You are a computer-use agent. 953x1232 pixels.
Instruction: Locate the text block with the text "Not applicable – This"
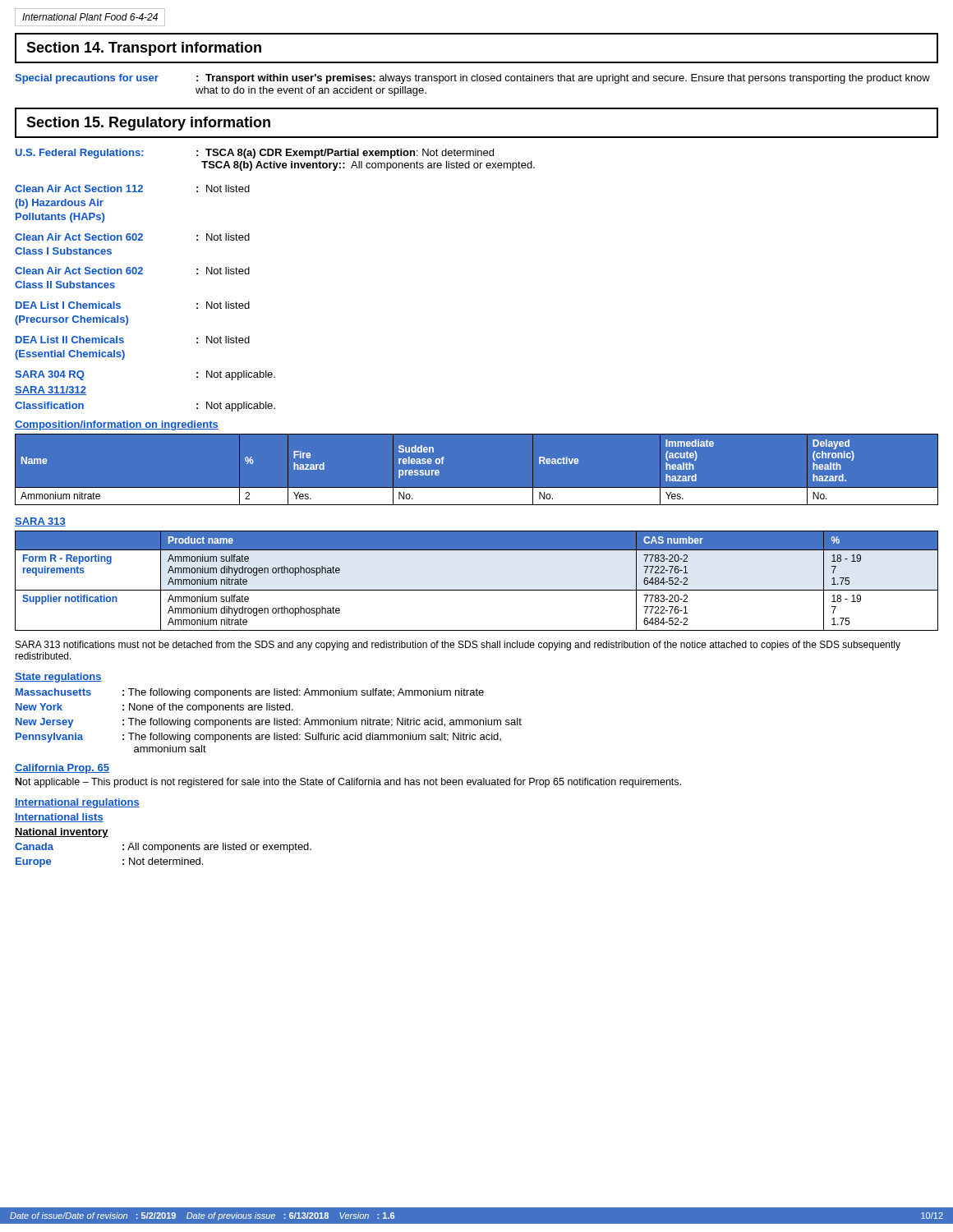pyautogui.click(x=348, y=782)
